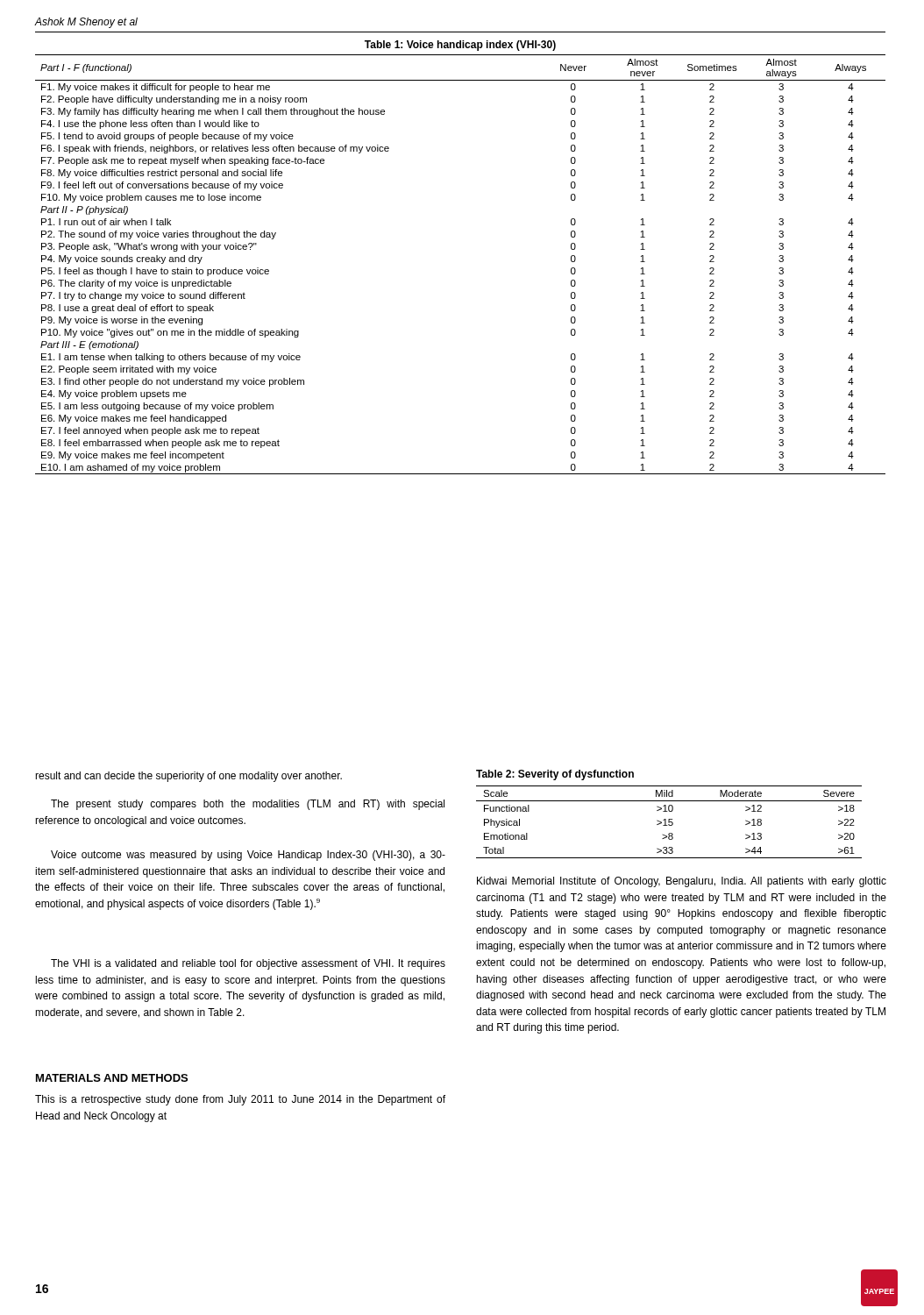924x1315 pixels.
Task: Locate the block of text that opens with "result and can decide"
Action: pyautogui.click(x=189, y=776)
